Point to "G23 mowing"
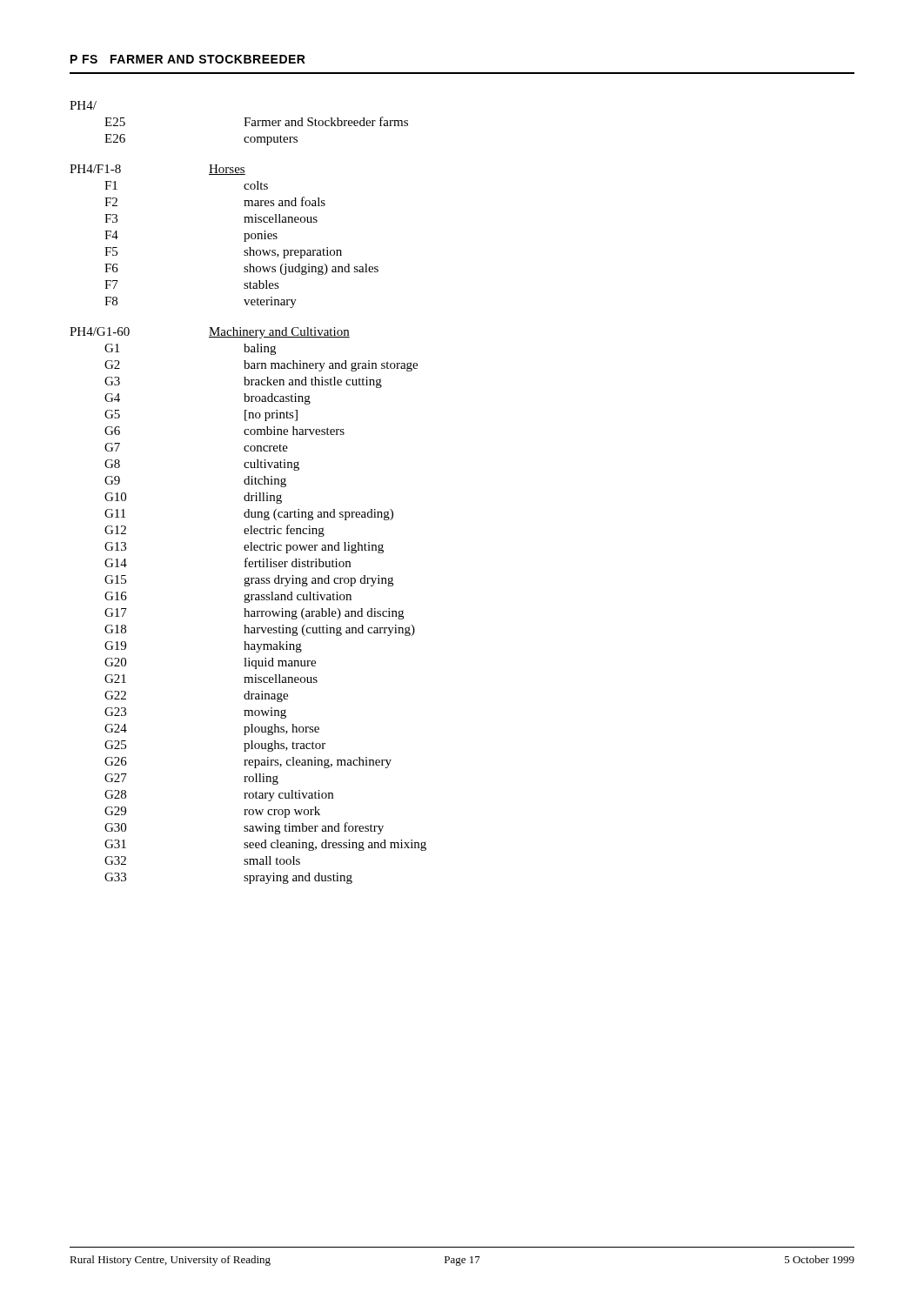This screenshot has height=1305, width=924. click(117, 713)
